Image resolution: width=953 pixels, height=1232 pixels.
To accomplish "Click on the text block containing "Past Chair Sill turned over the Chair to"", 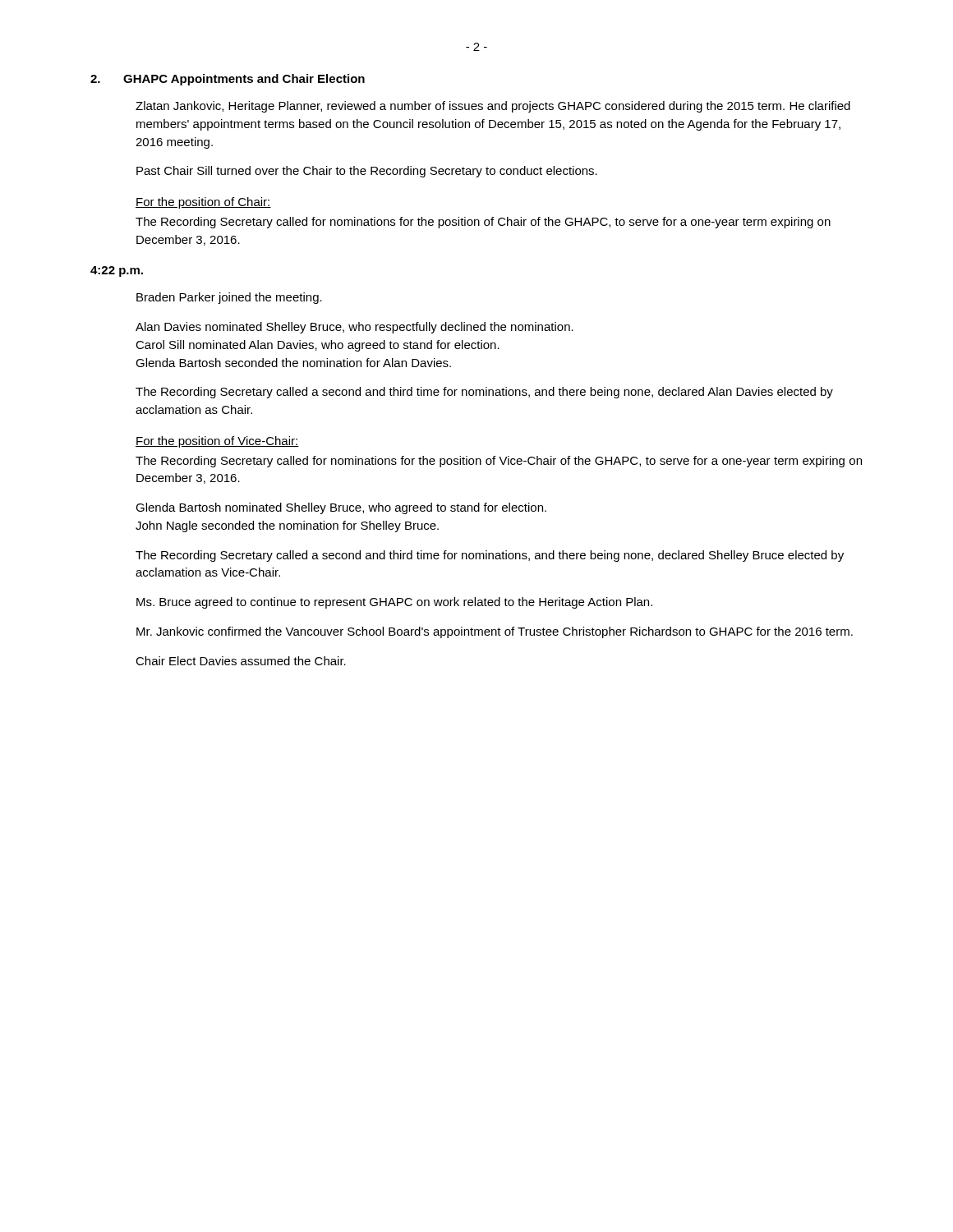I will pos(367,171).
